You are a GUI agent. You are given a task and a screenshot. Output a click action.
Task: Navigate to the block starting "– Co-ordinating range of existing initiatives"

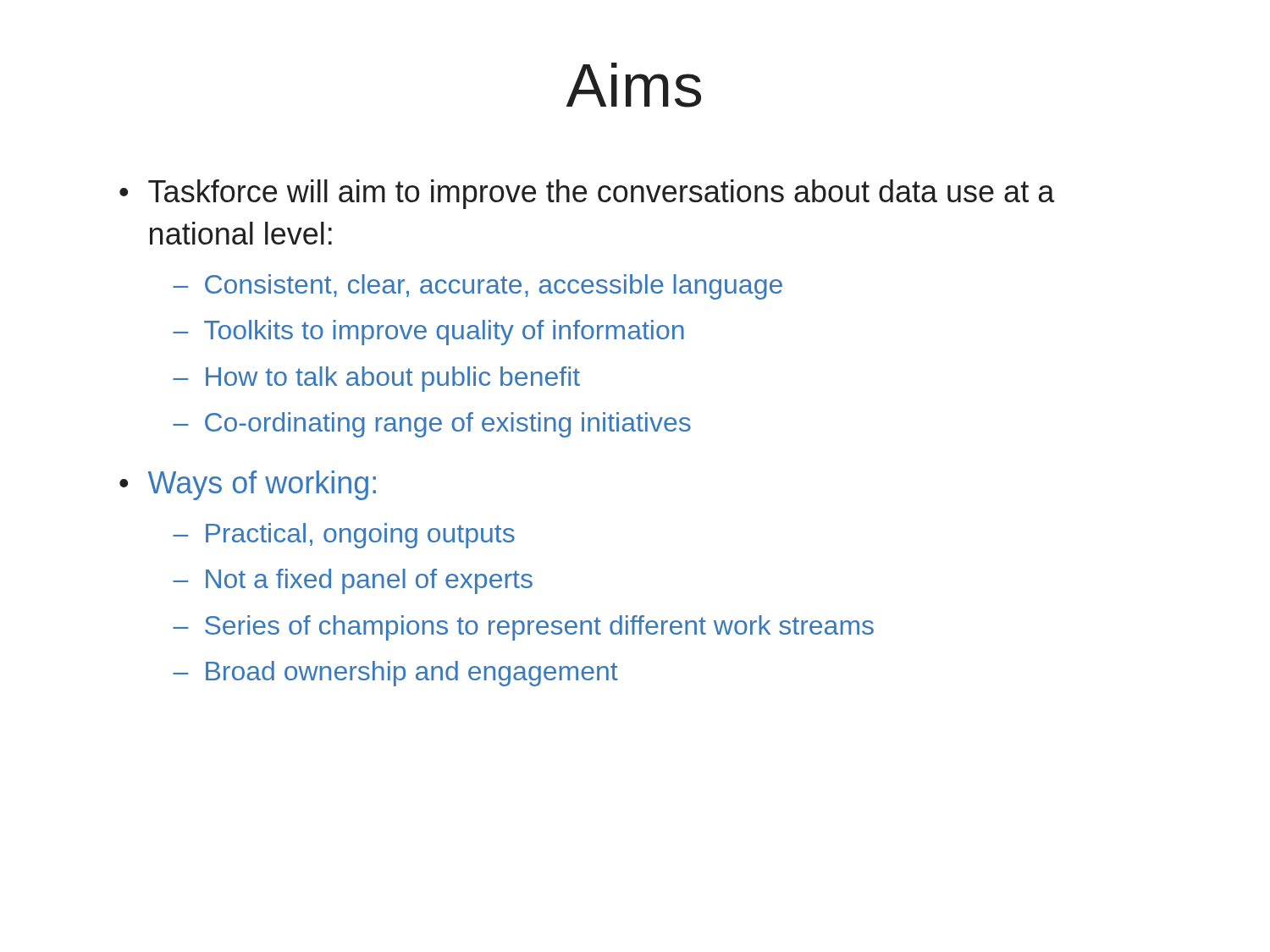(x=432, y=422)
